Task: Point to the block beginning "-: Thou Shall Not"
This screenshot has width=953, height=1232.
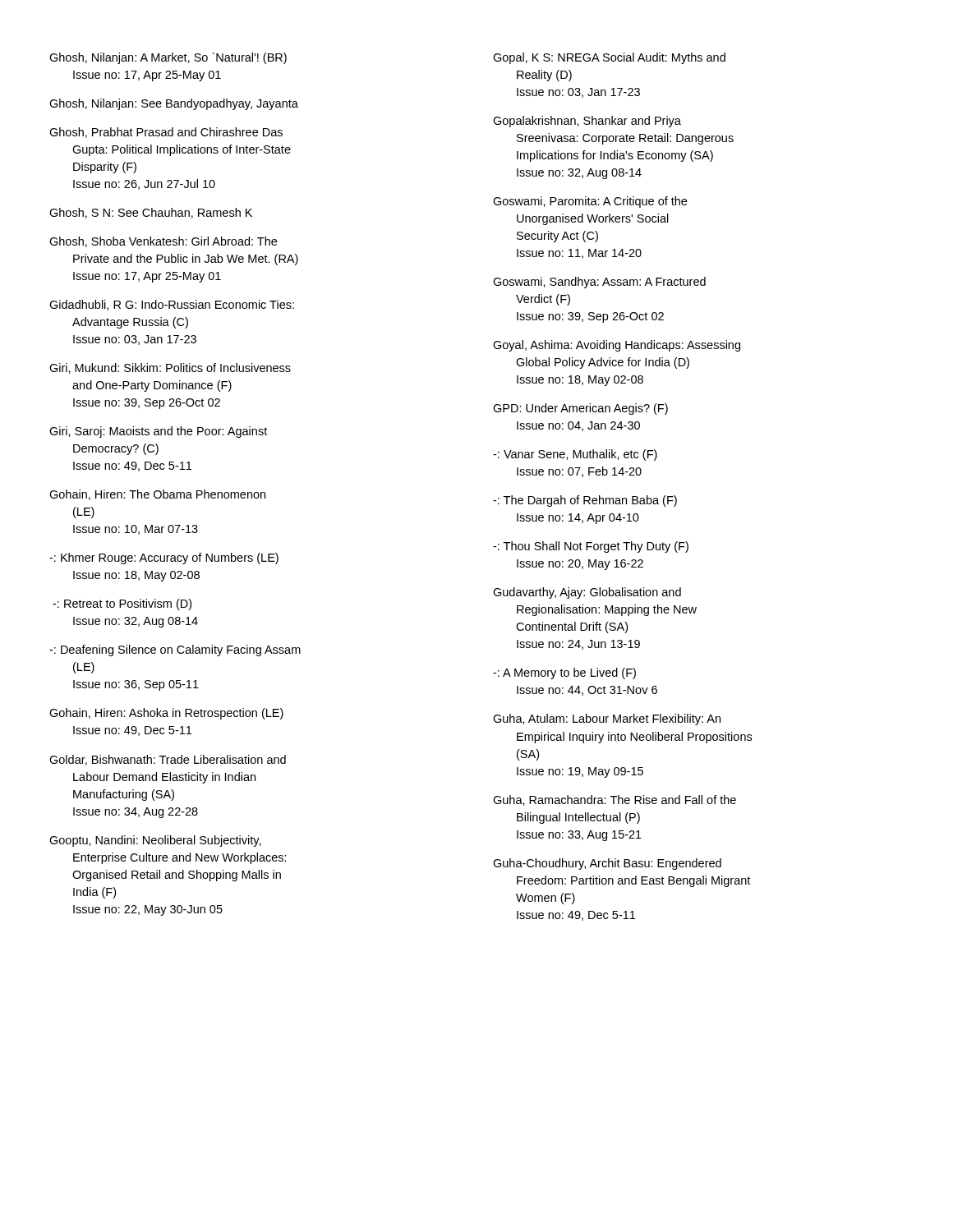Action: point(591,547)
